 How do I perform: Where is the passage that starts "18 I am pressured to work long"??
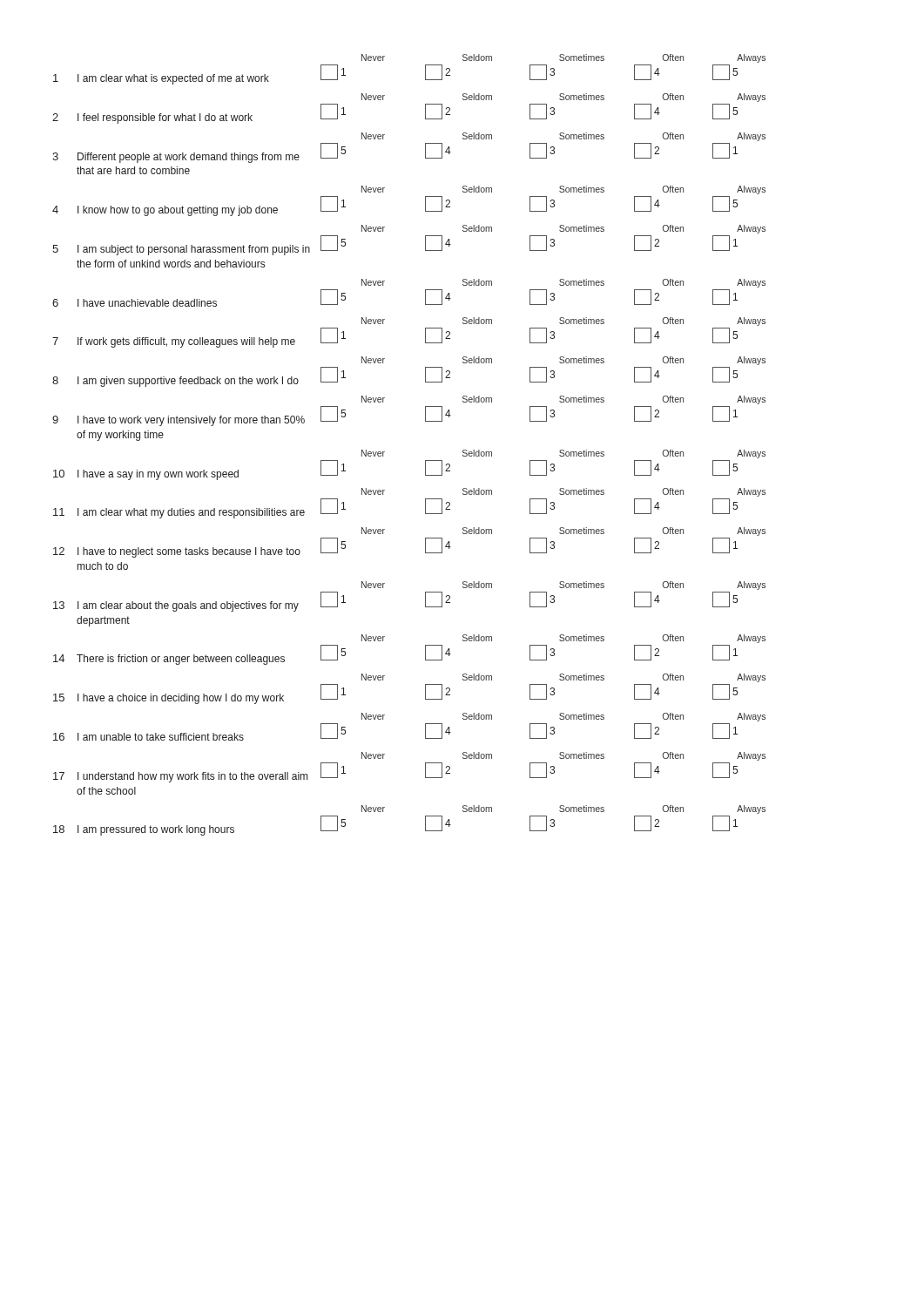(x=462, y=821)
